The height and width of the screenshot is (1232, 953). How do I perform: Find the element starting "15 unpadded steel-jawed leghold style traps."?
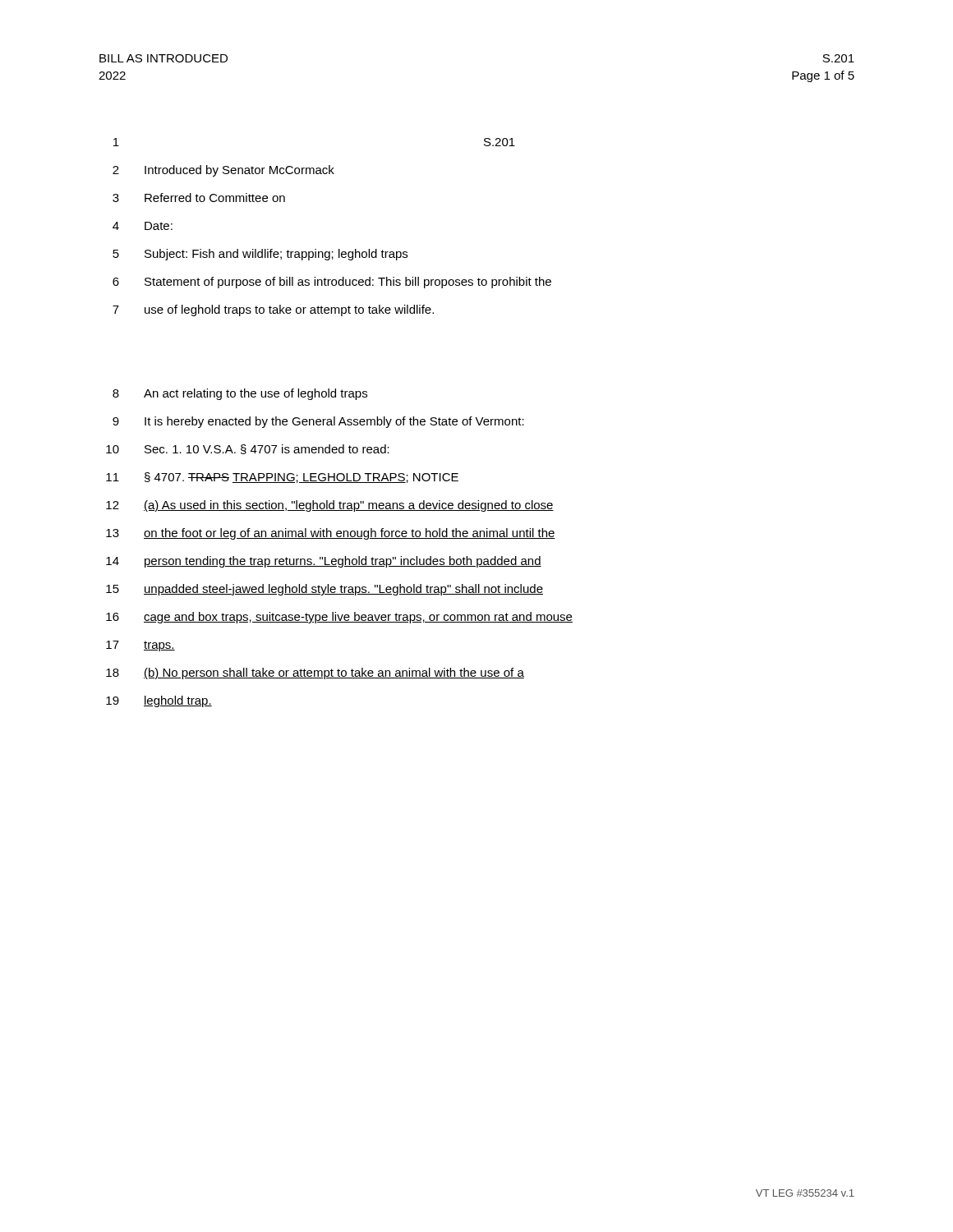click(476, 589)
